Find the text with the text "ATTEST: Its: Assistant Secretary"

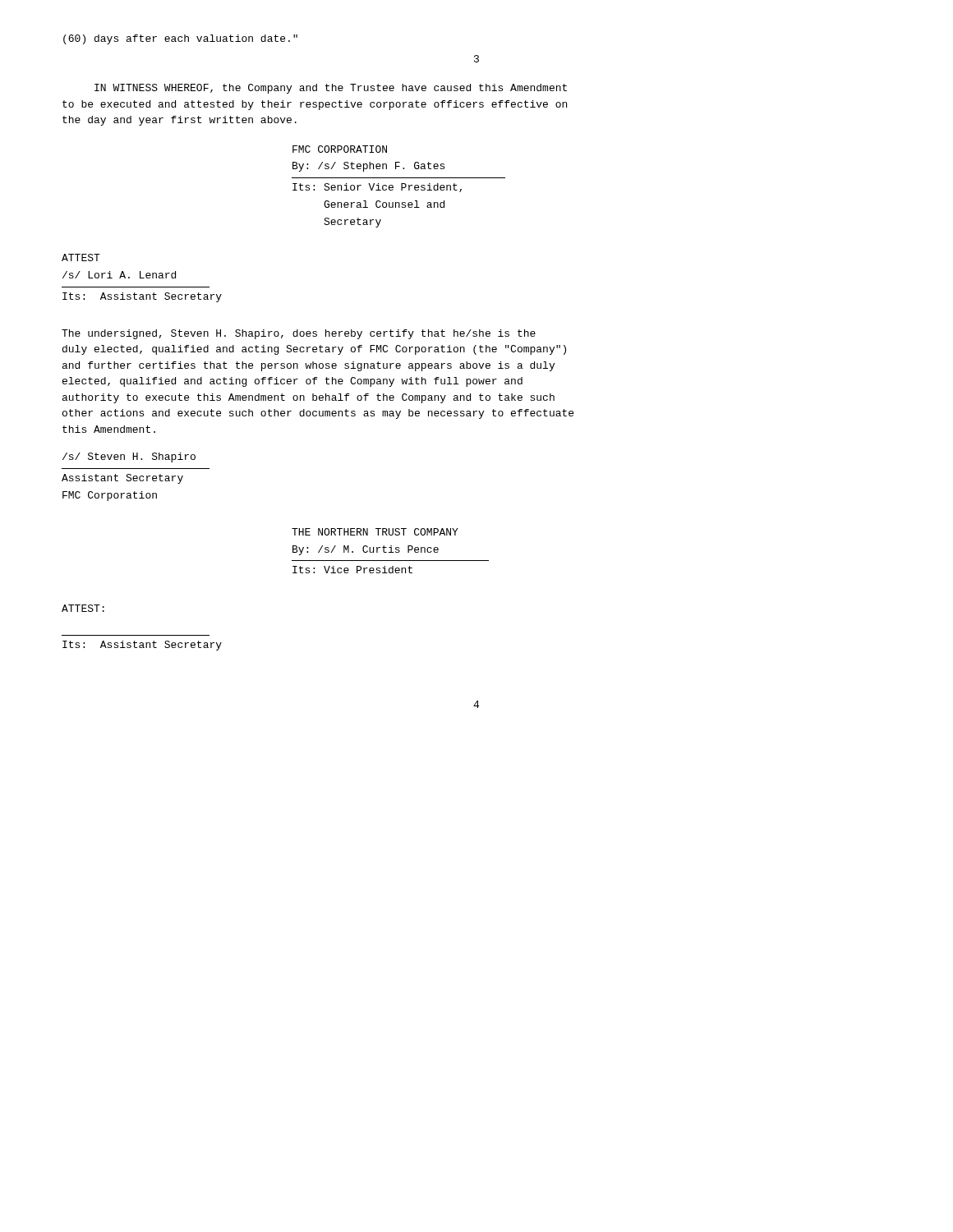[83, 608]
